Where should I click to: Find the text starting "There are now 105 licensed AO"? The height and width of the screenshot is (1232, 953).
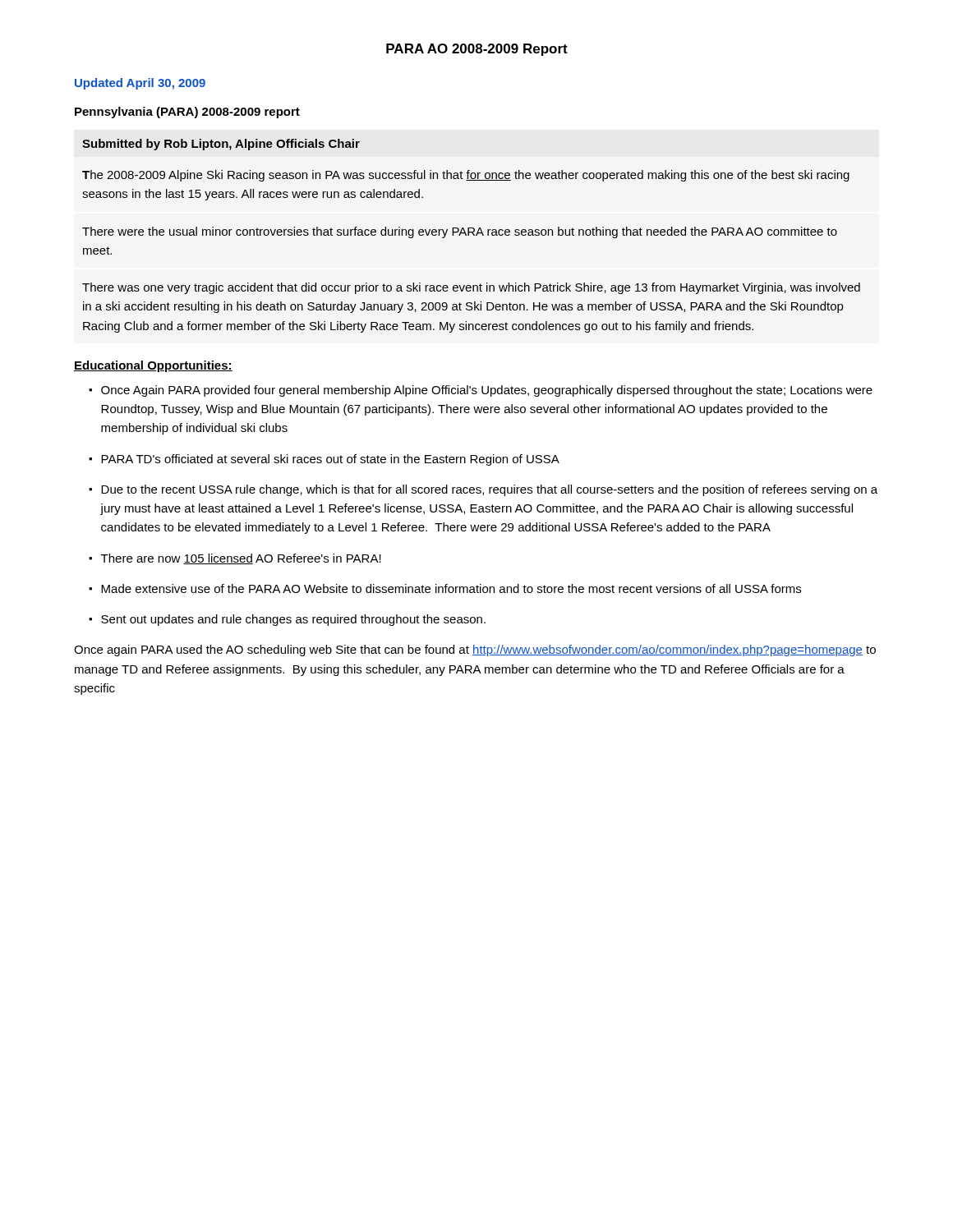tap(241, 558)
